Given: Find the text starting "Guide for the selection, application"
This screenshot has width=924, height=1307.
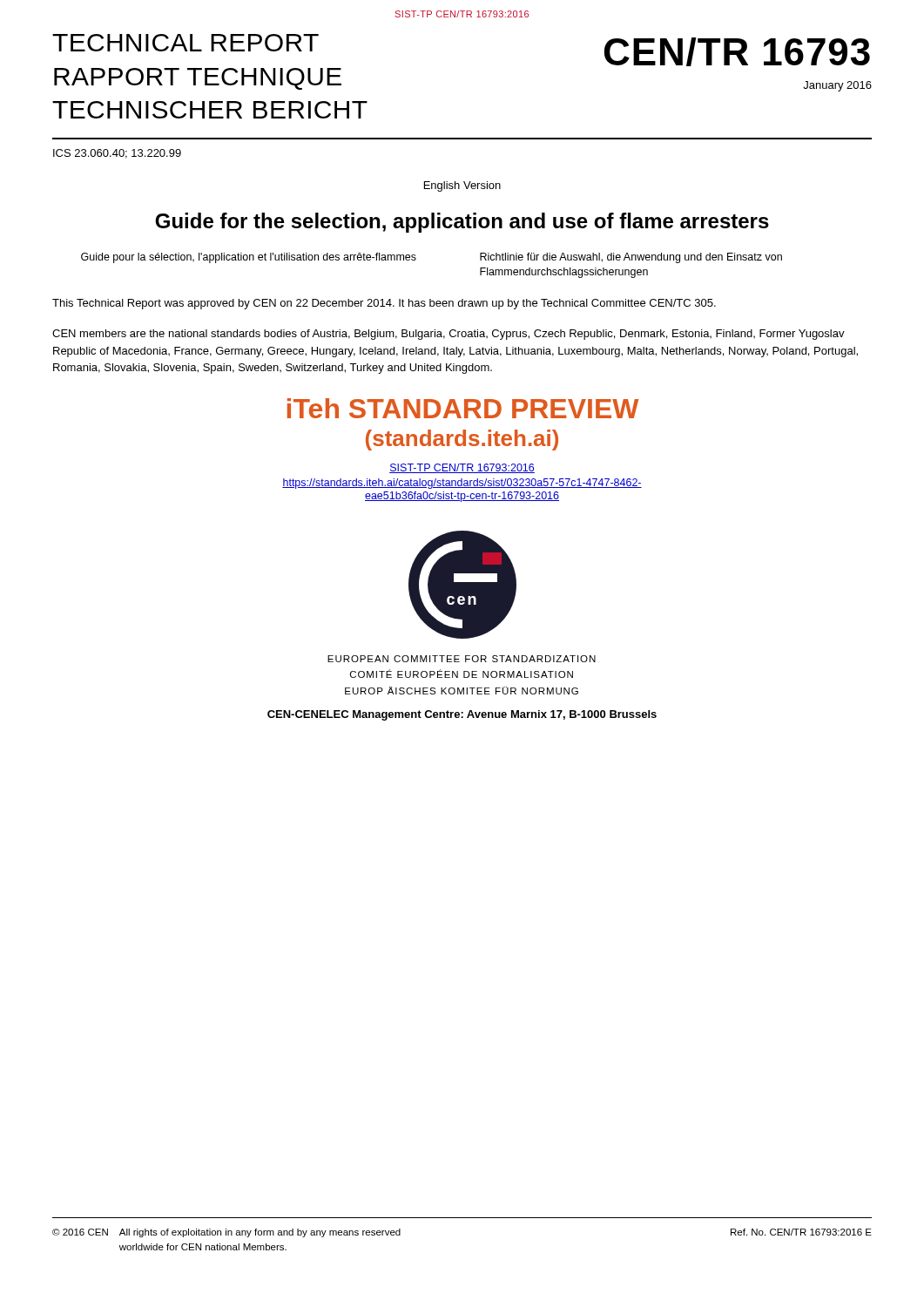Looking at the screenshot, I should tap(462, 220).
